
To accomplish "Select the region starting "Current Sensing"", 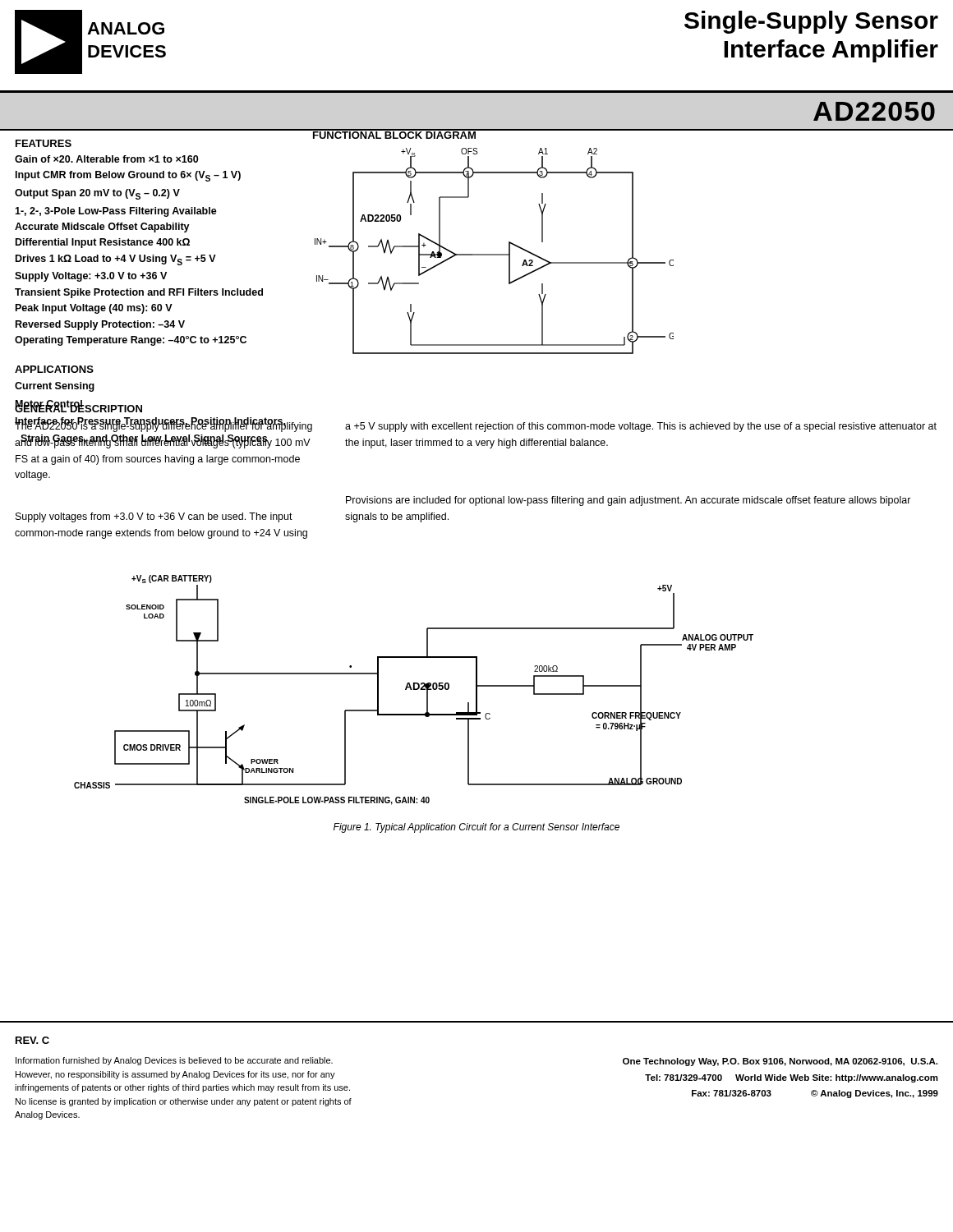I will (55, 386).
